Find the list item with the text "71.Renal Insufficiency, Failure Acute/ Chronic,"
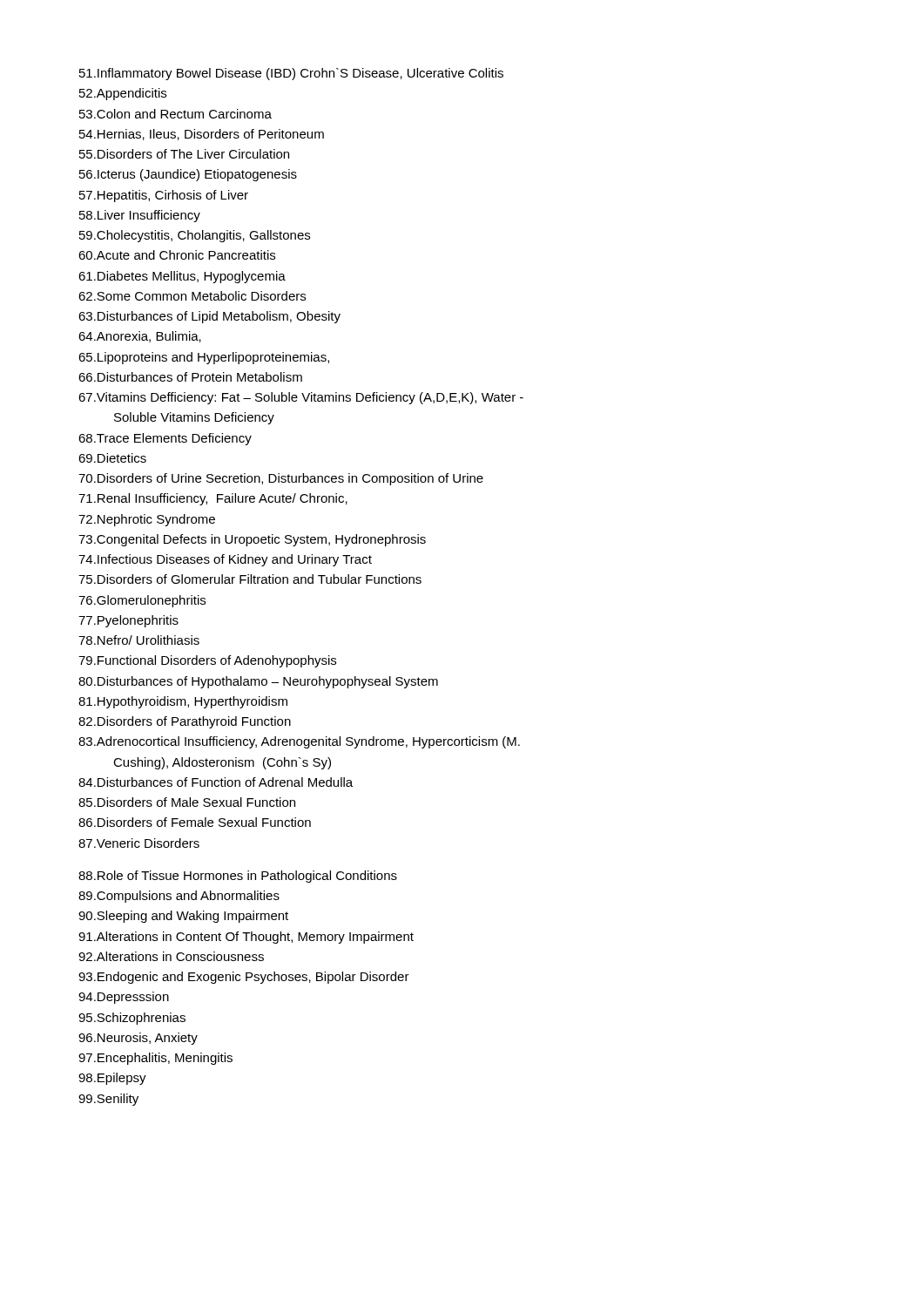The width and height of the screenshot is (924, 1307). coord(213,498)
